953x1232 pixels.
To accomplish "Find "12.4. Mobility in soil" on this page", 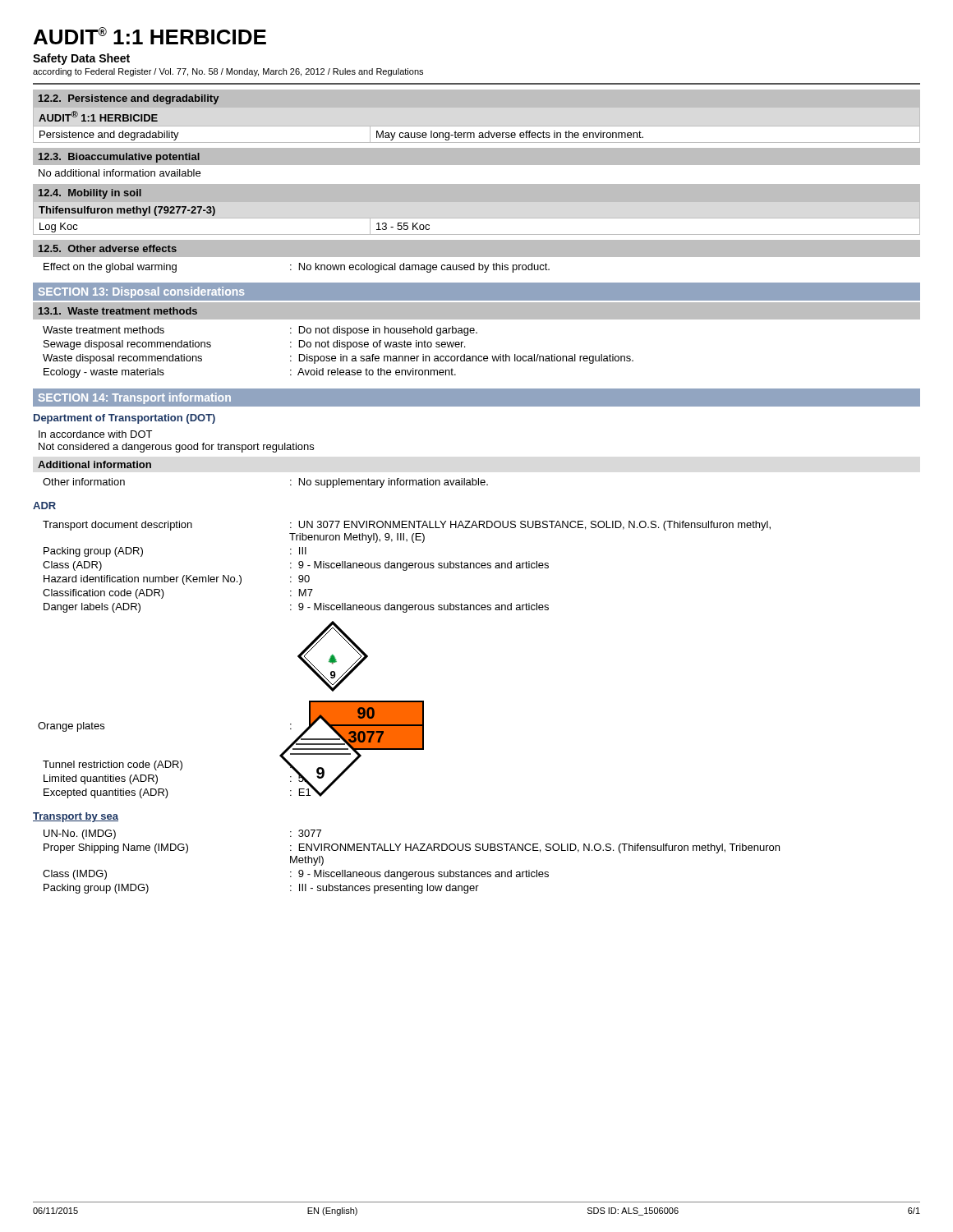I will [x=476, y=193].
